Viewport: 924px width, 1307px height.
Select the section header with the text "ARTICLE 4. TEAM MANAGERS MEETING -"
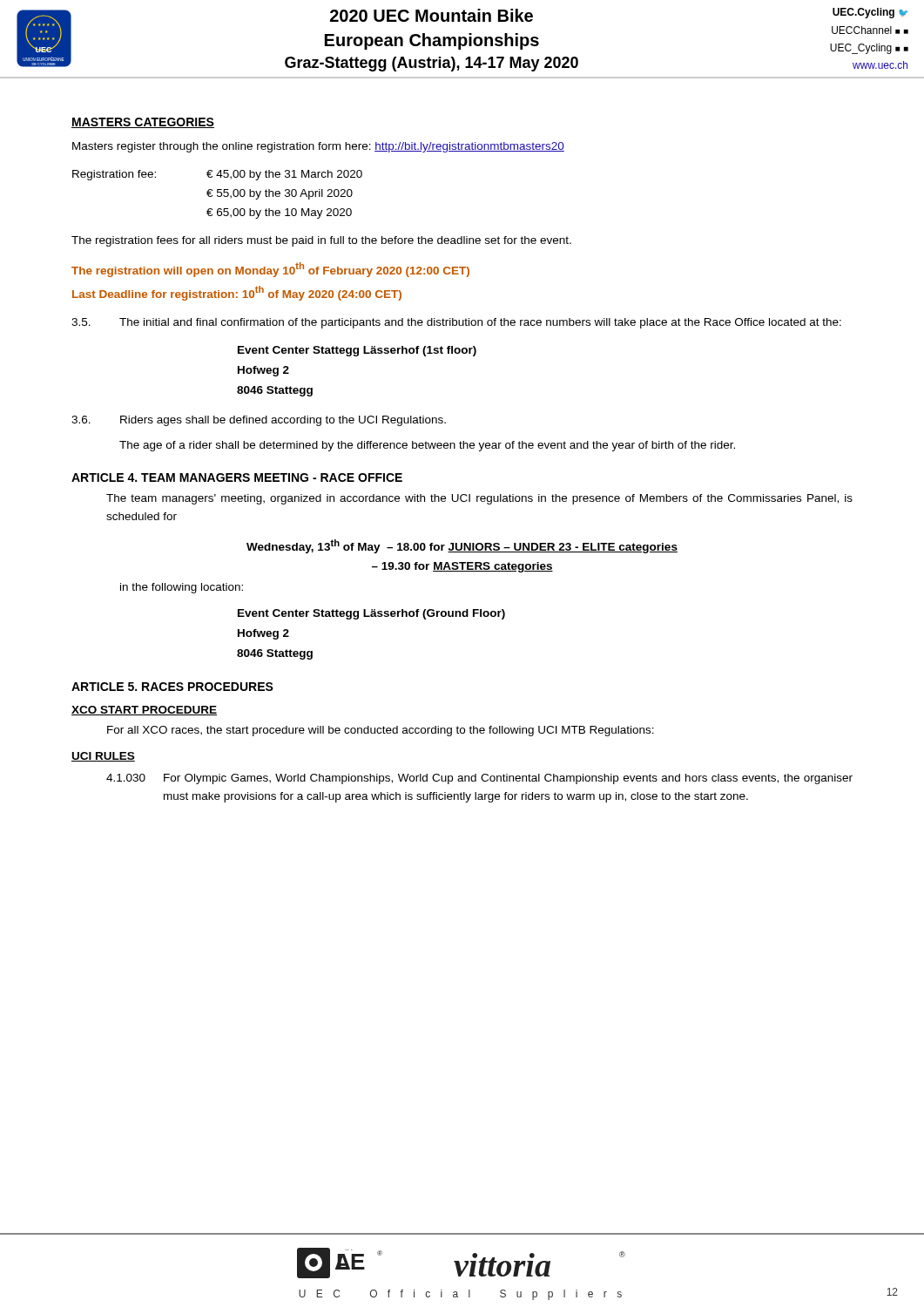pyautogui.click(x=237, y=477)
